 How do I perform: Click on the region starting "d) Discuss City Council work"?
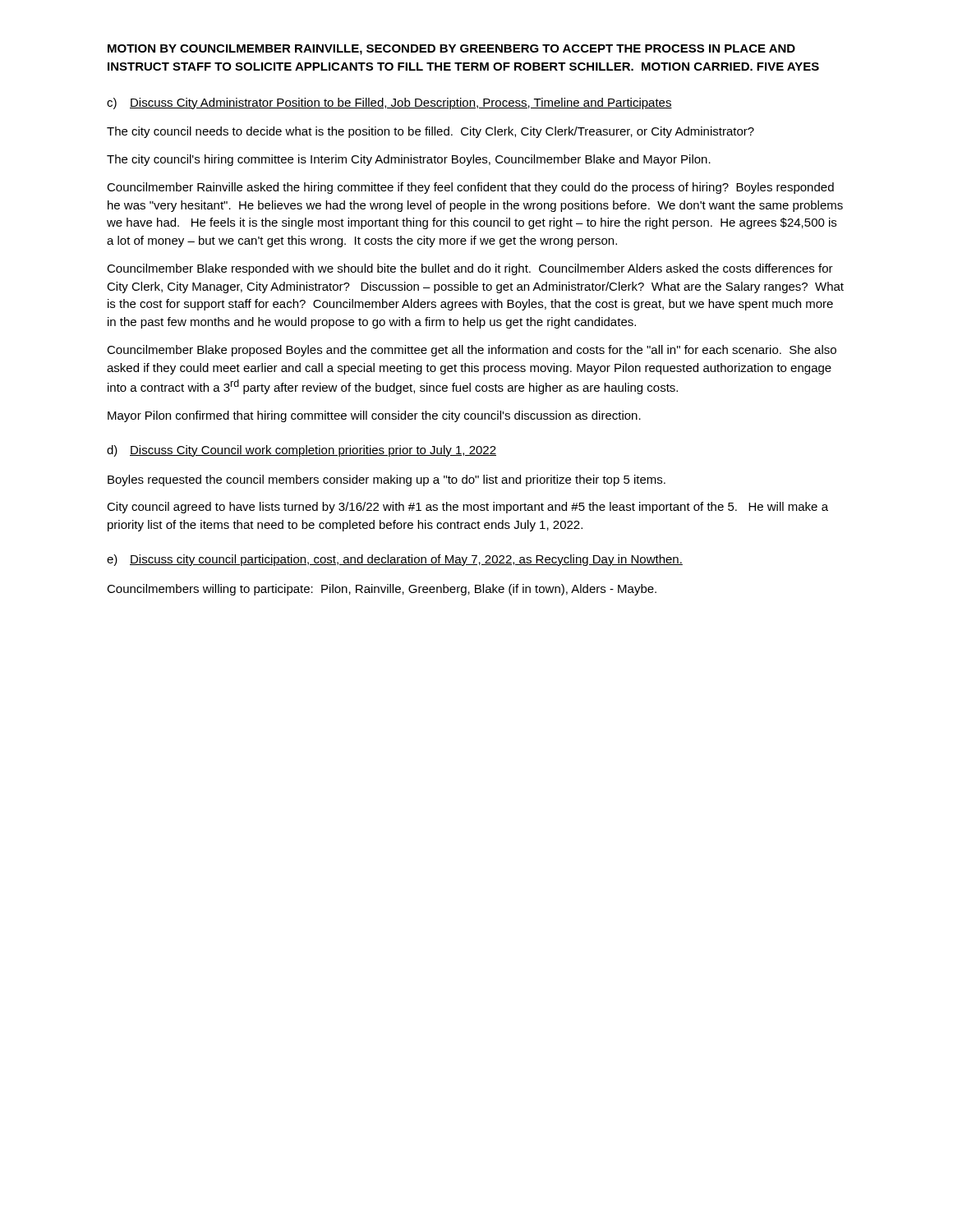476,450
